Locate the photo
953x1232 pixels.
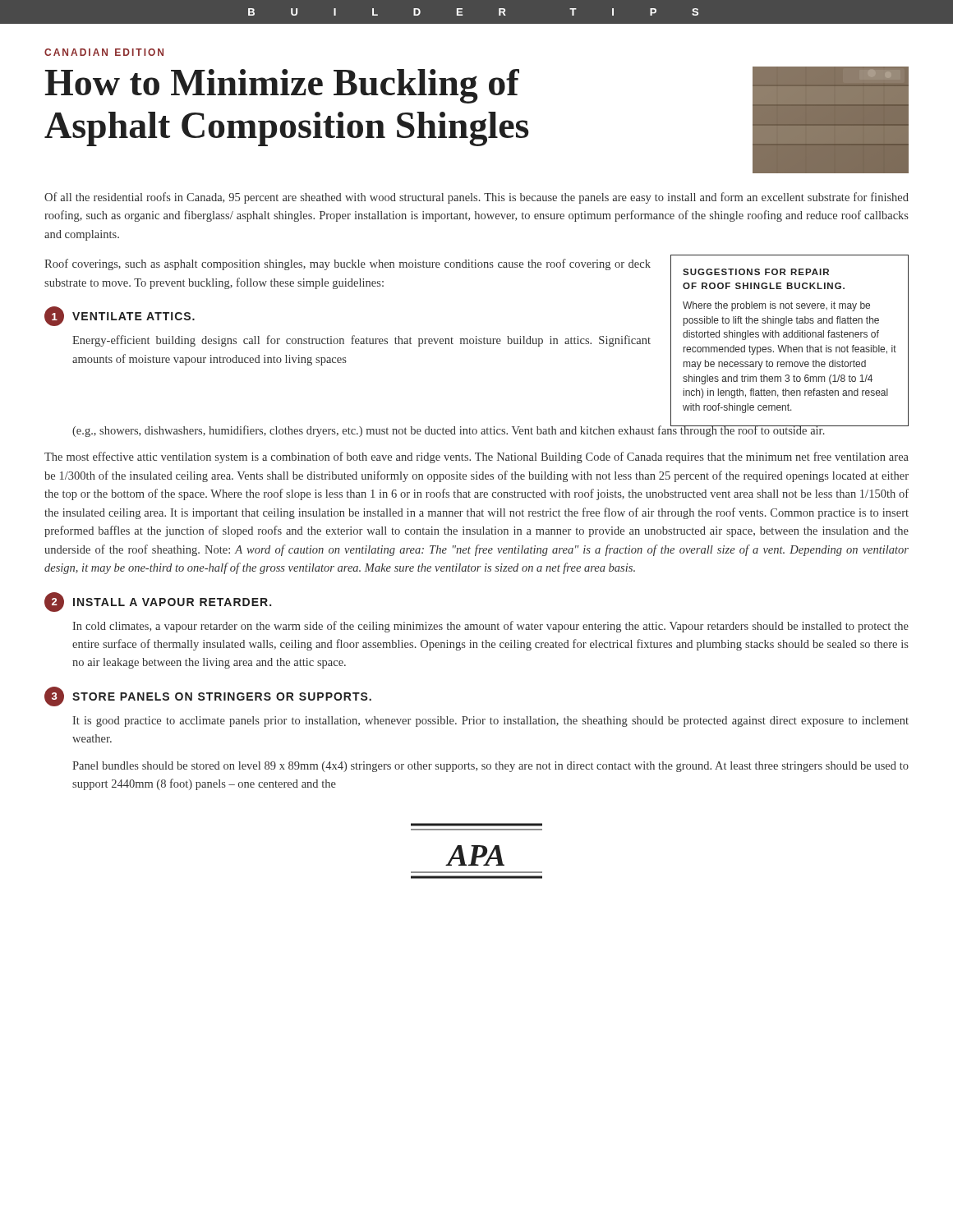pyautogui.click(x=831, y=120)
